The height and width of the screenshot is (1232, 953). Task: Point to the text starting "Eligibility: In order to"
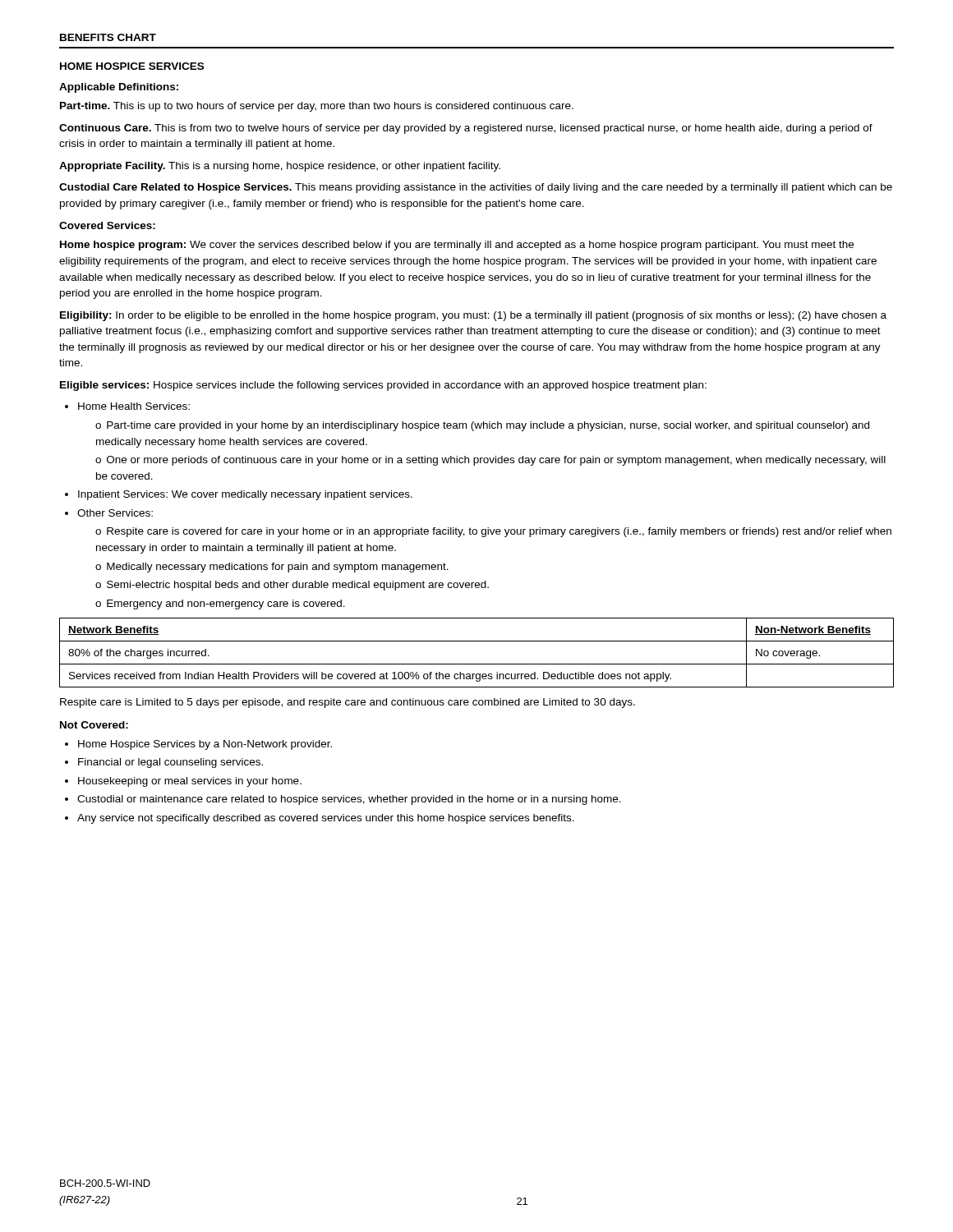473,339
